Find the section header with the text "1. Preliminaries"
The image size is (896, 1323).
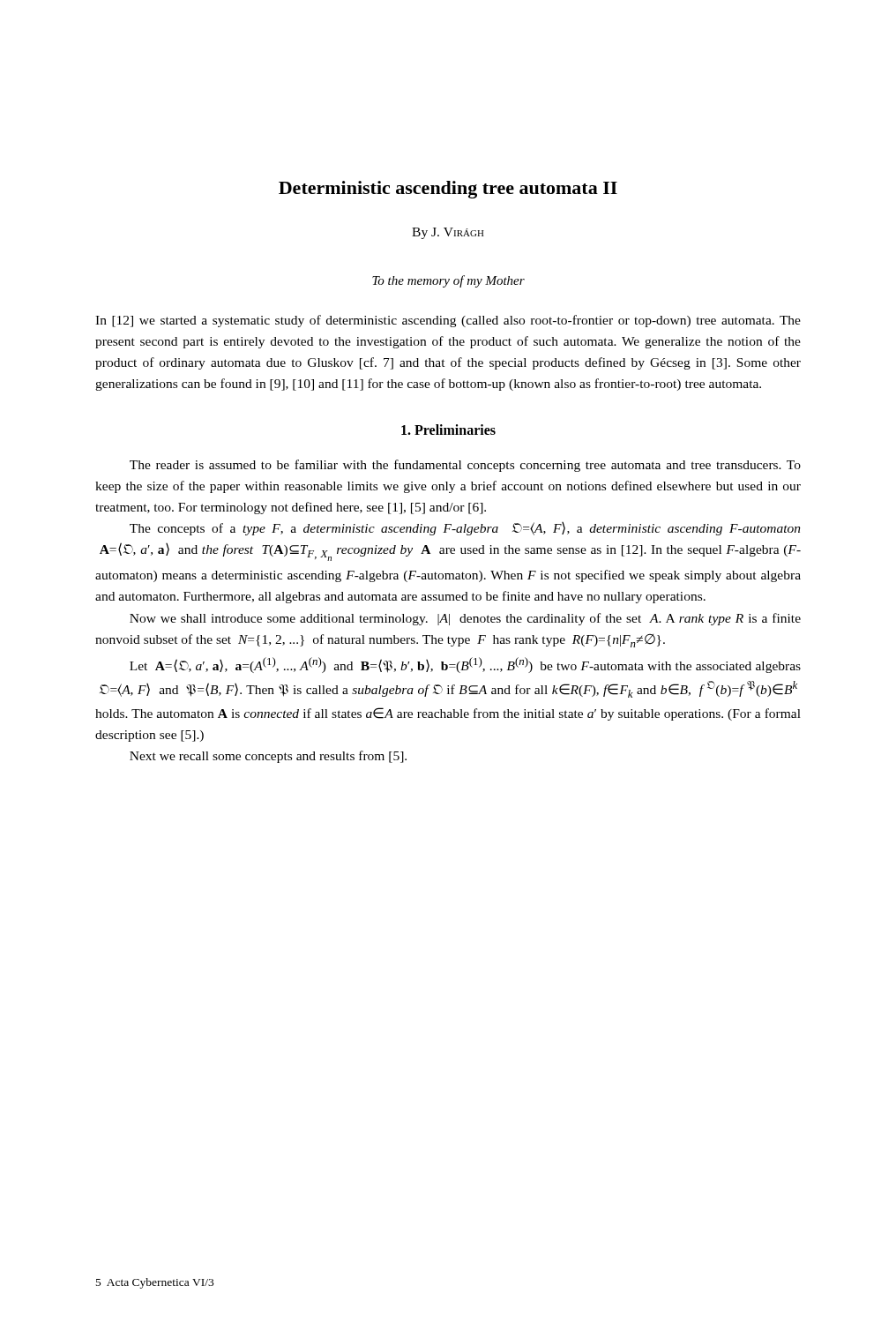coord(448,430)
